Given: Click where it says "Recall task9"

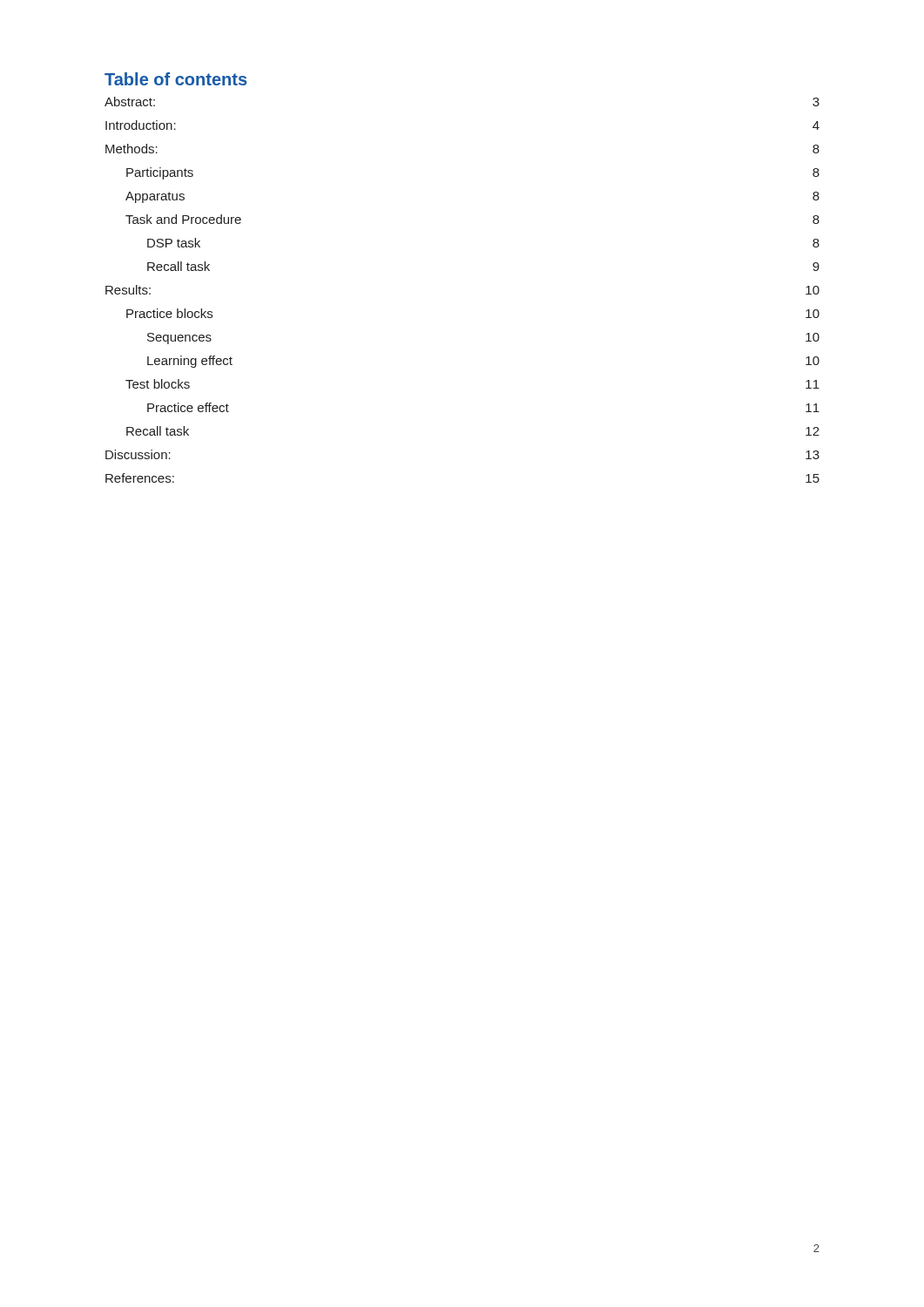Looking at the screenshot, I should pos(178,266).
